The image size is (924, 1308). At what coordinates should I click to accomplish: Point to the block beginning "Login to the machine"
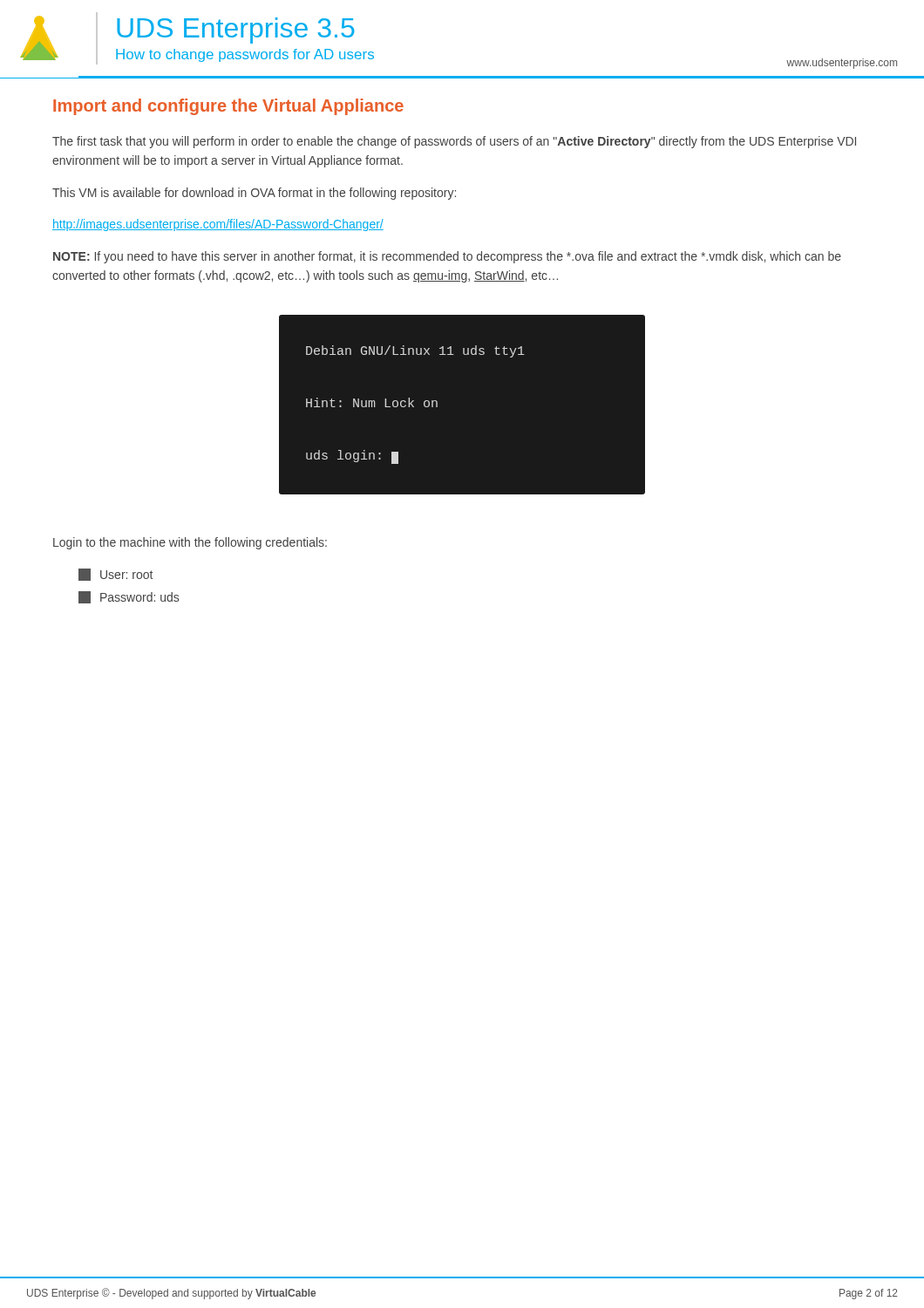190,543
